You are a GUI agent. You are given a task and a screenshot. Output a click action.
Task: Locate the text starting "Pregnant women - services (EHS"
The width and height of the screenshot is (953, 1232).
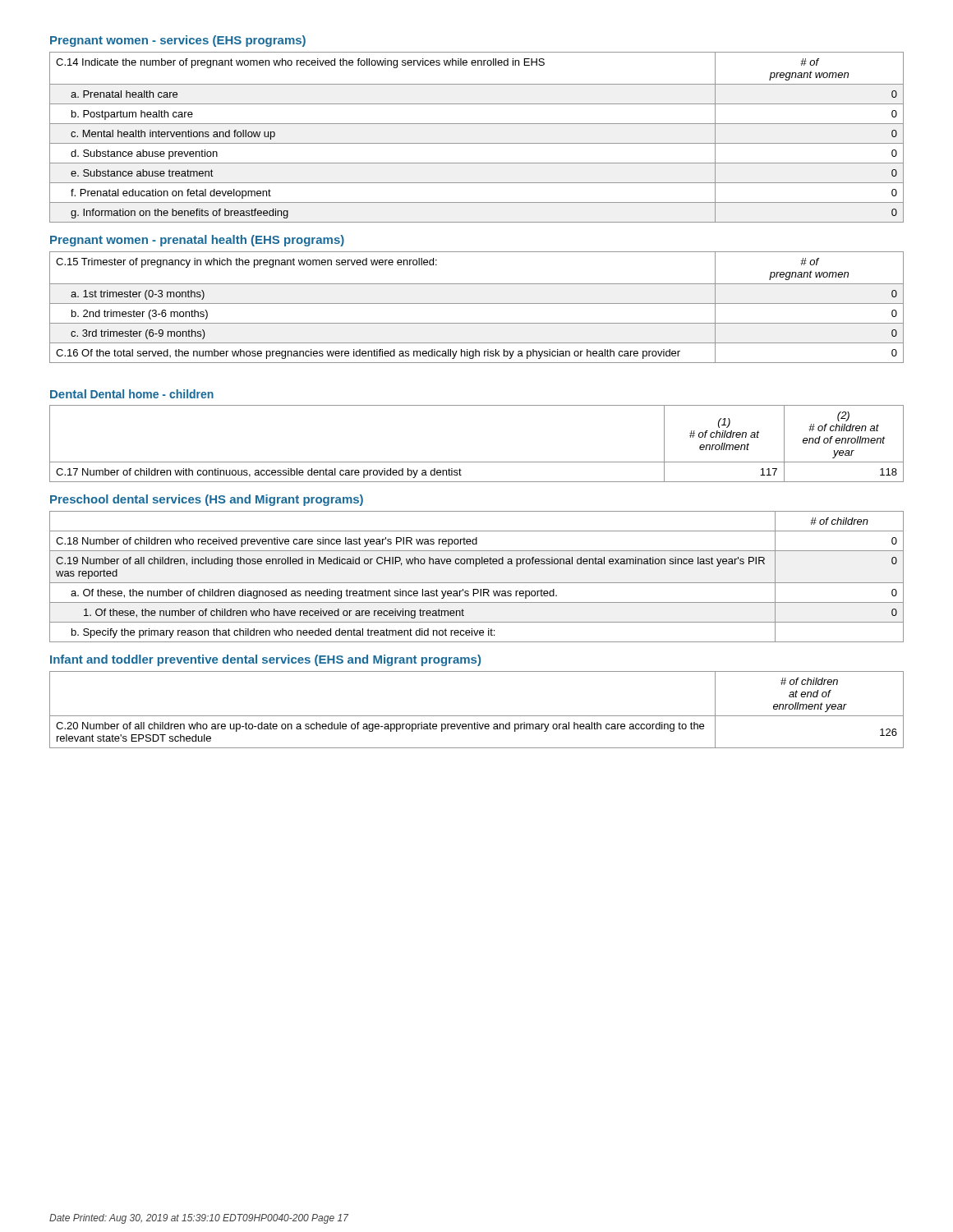click(x=178, y=40)
